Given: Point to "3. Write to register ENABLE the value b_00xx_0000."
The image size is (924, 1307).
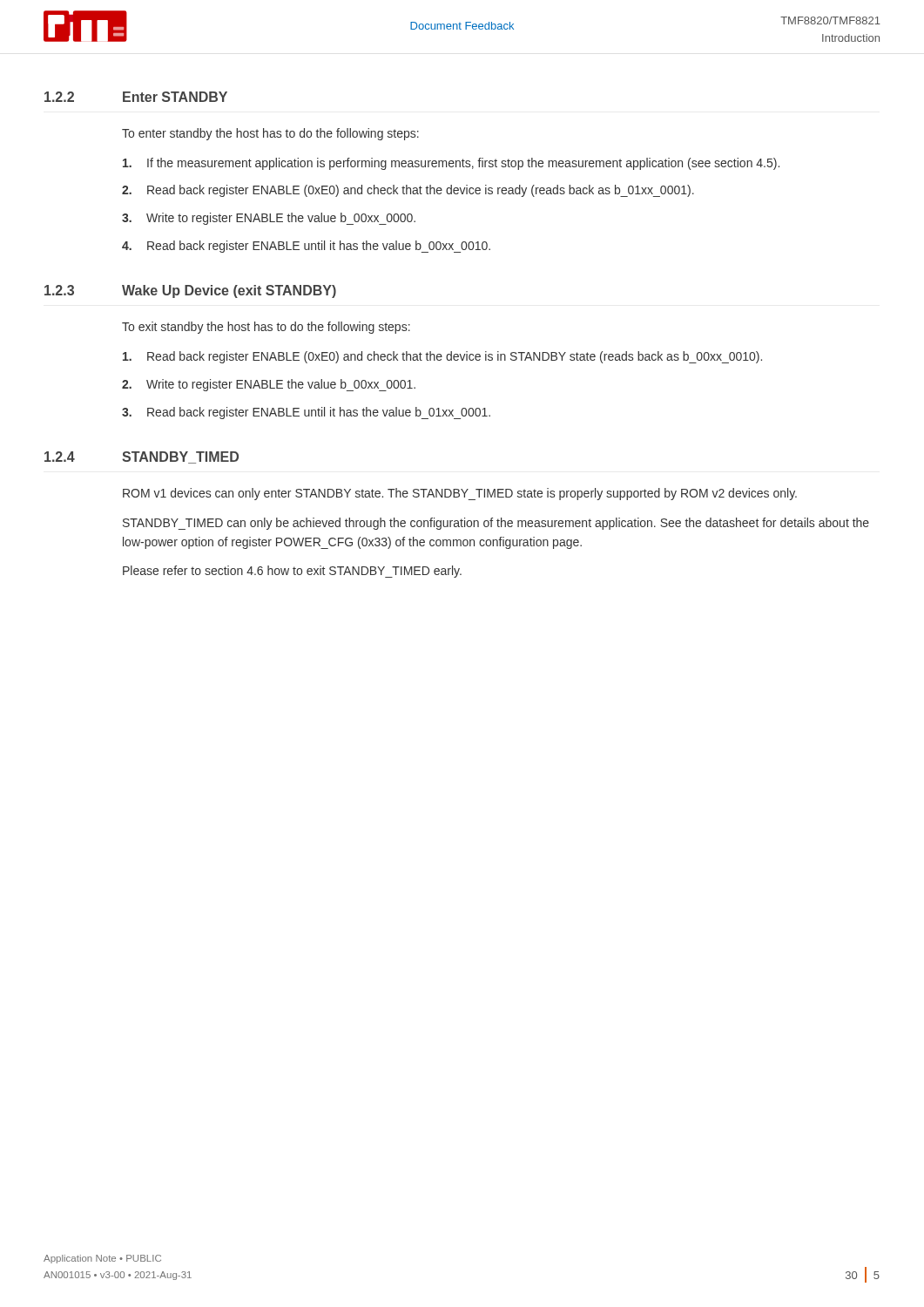Looking at the screenshot, I should point(269,219).
